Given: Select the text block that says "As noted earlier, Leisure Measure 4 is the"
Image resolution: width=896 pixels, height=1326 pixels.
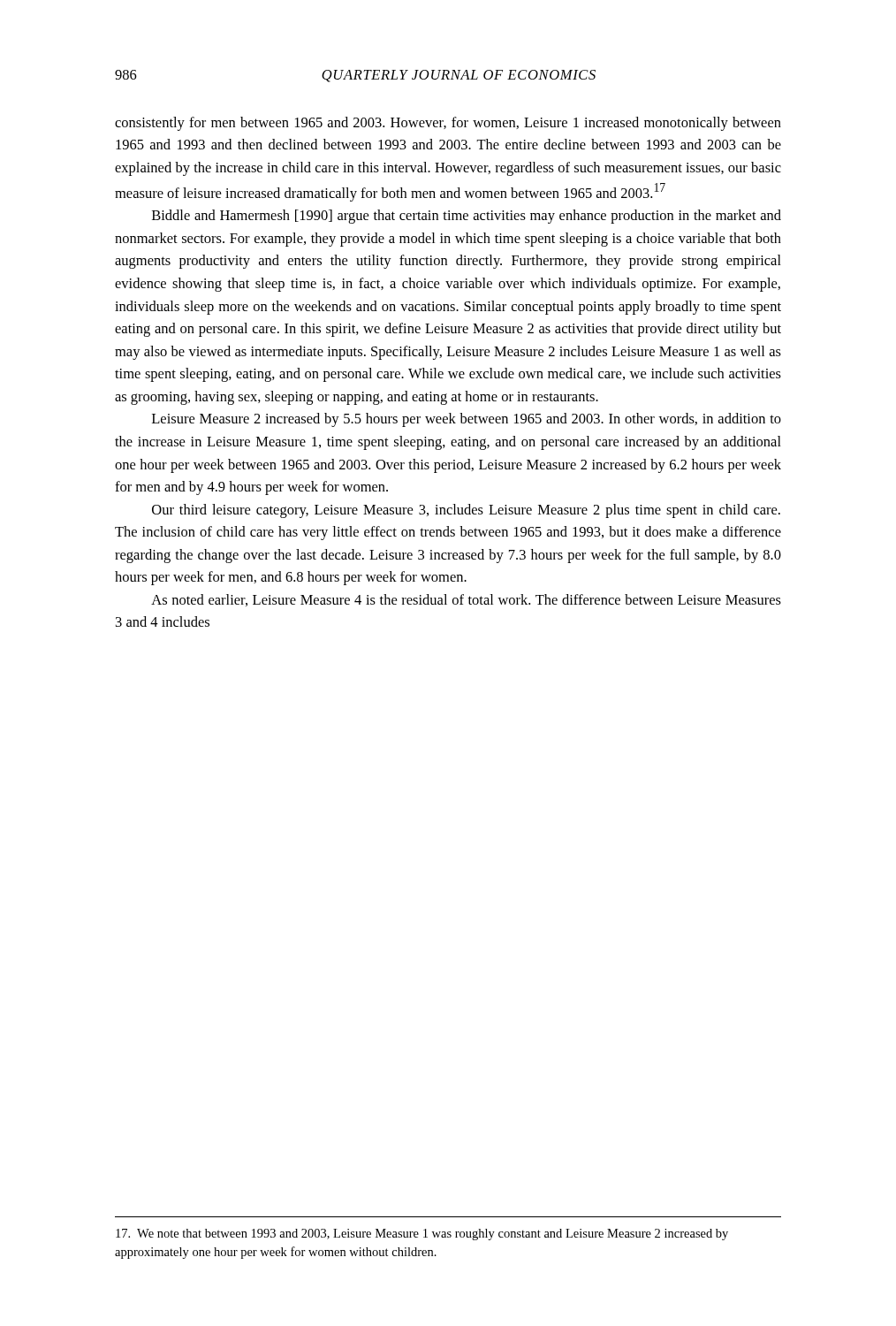Looking at the screenshot, I should (448, 611).
